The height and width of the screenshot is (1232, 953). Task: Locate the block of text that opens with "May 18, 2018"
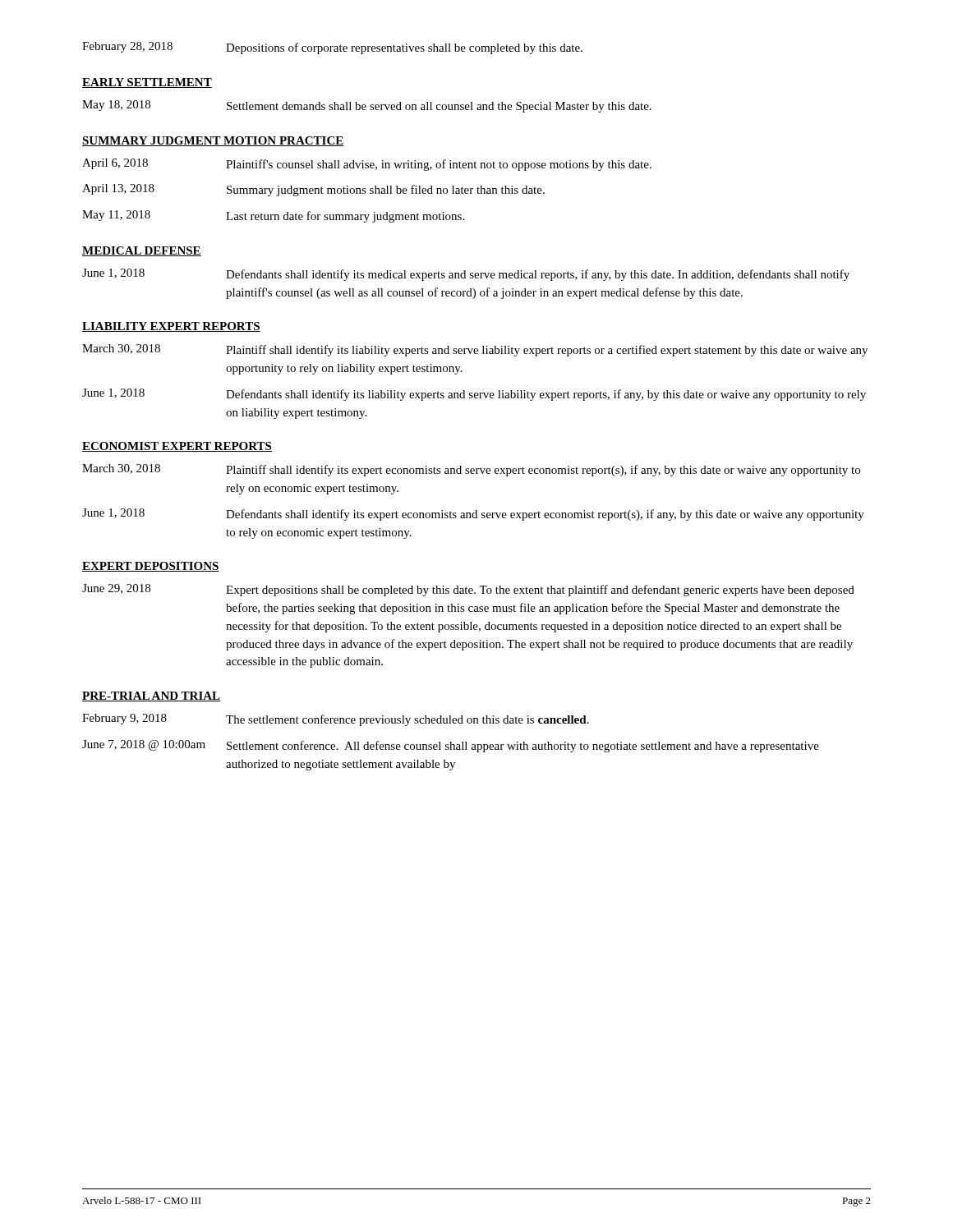476,107
